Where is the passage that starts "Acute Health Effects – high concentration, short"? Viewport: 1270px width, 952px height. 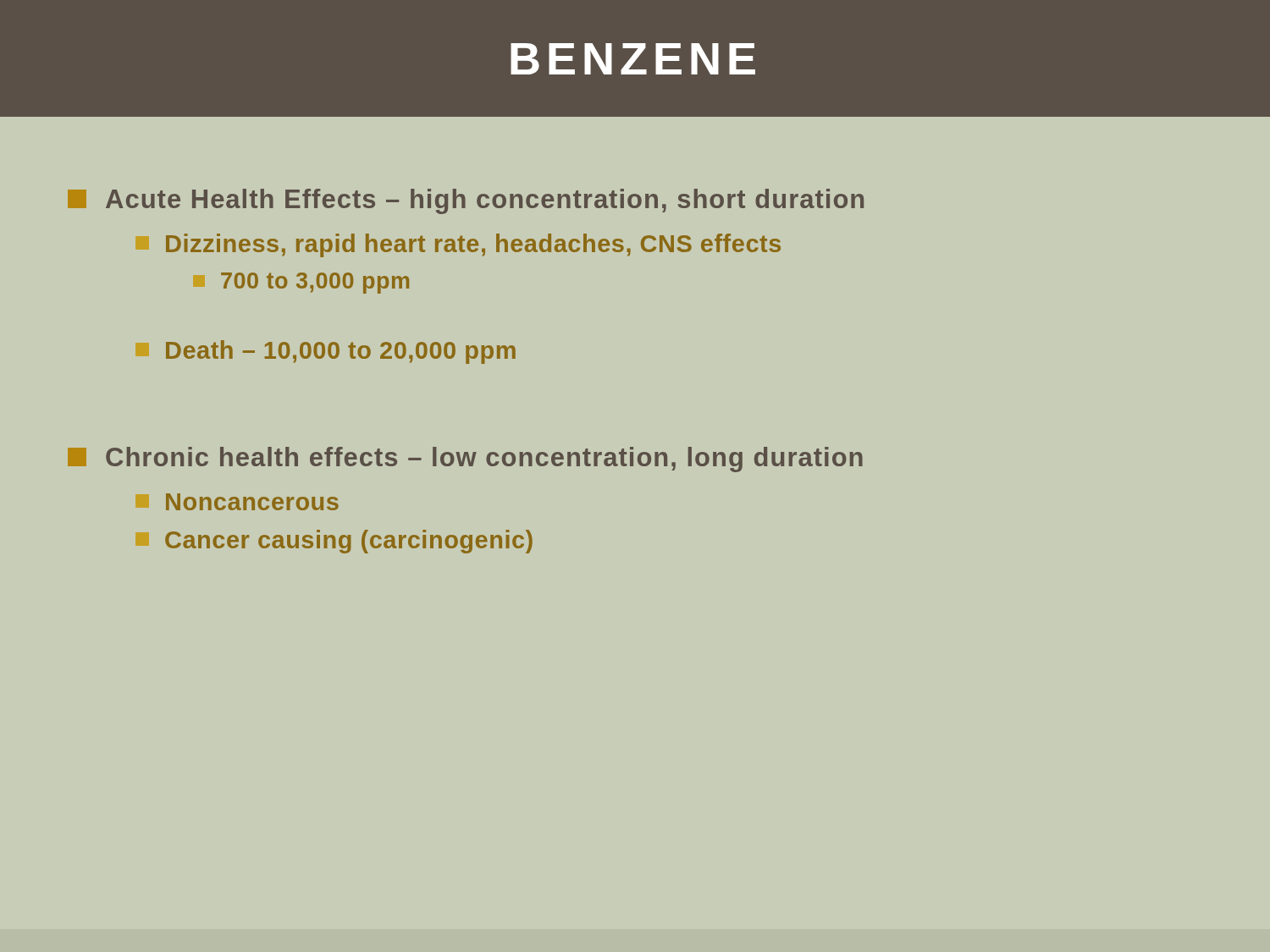(x=467, y=200)
